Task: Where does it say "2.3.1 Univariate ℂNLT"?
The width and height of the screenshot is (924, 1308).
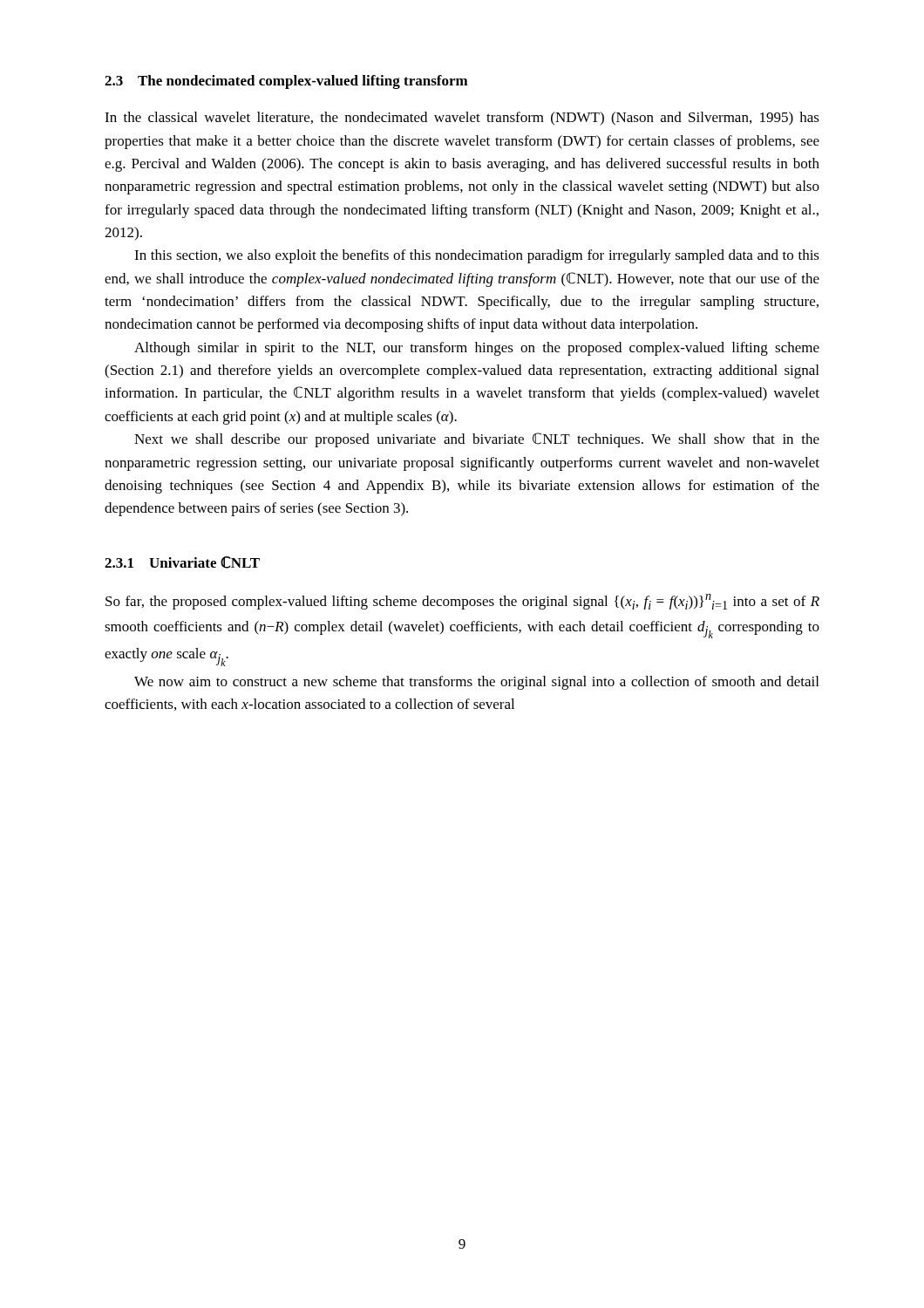Action: pos(182,563)
